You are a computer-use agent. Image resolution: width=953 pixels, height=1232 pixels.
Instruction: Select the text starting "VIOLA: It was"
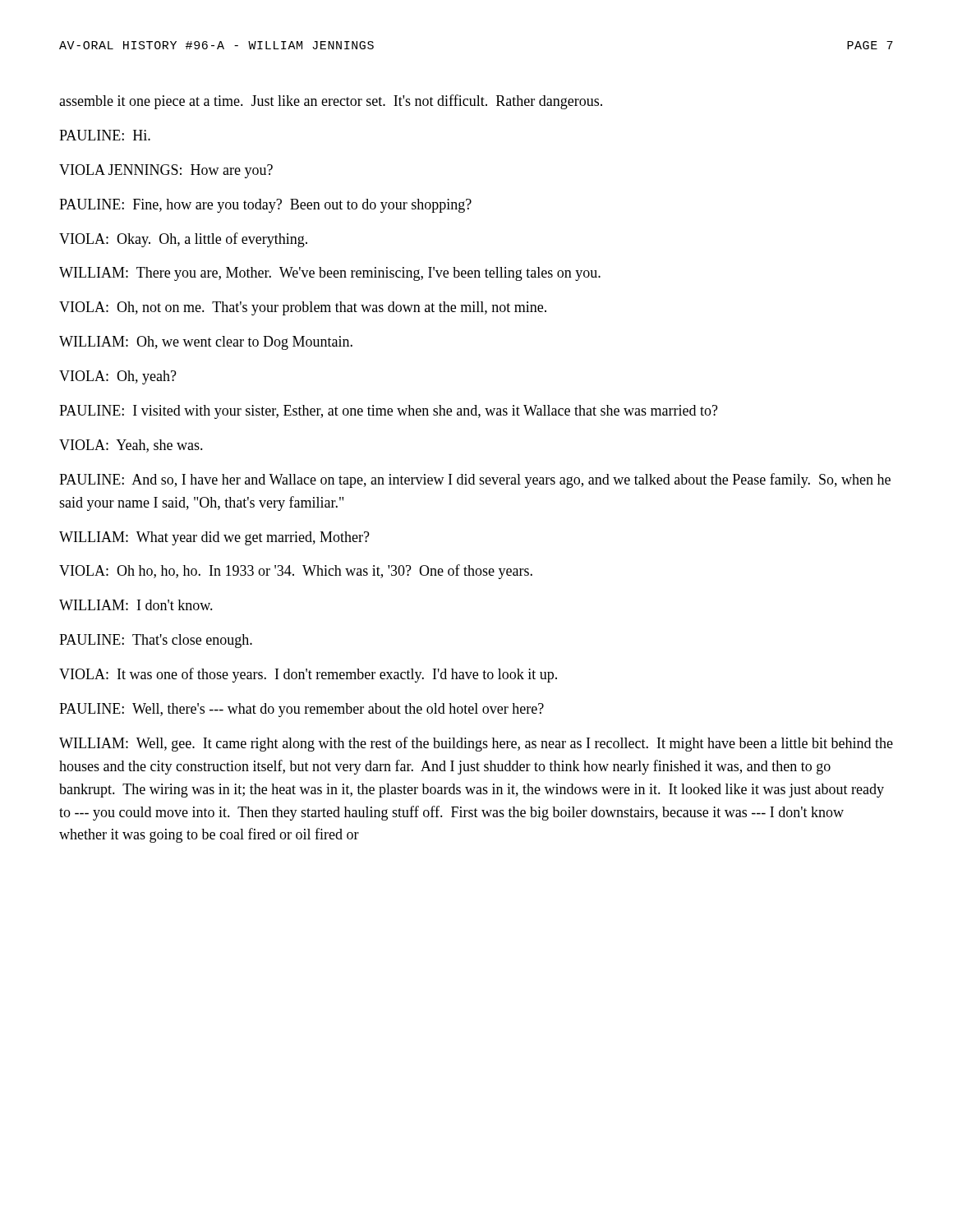[x=309, y=674]
